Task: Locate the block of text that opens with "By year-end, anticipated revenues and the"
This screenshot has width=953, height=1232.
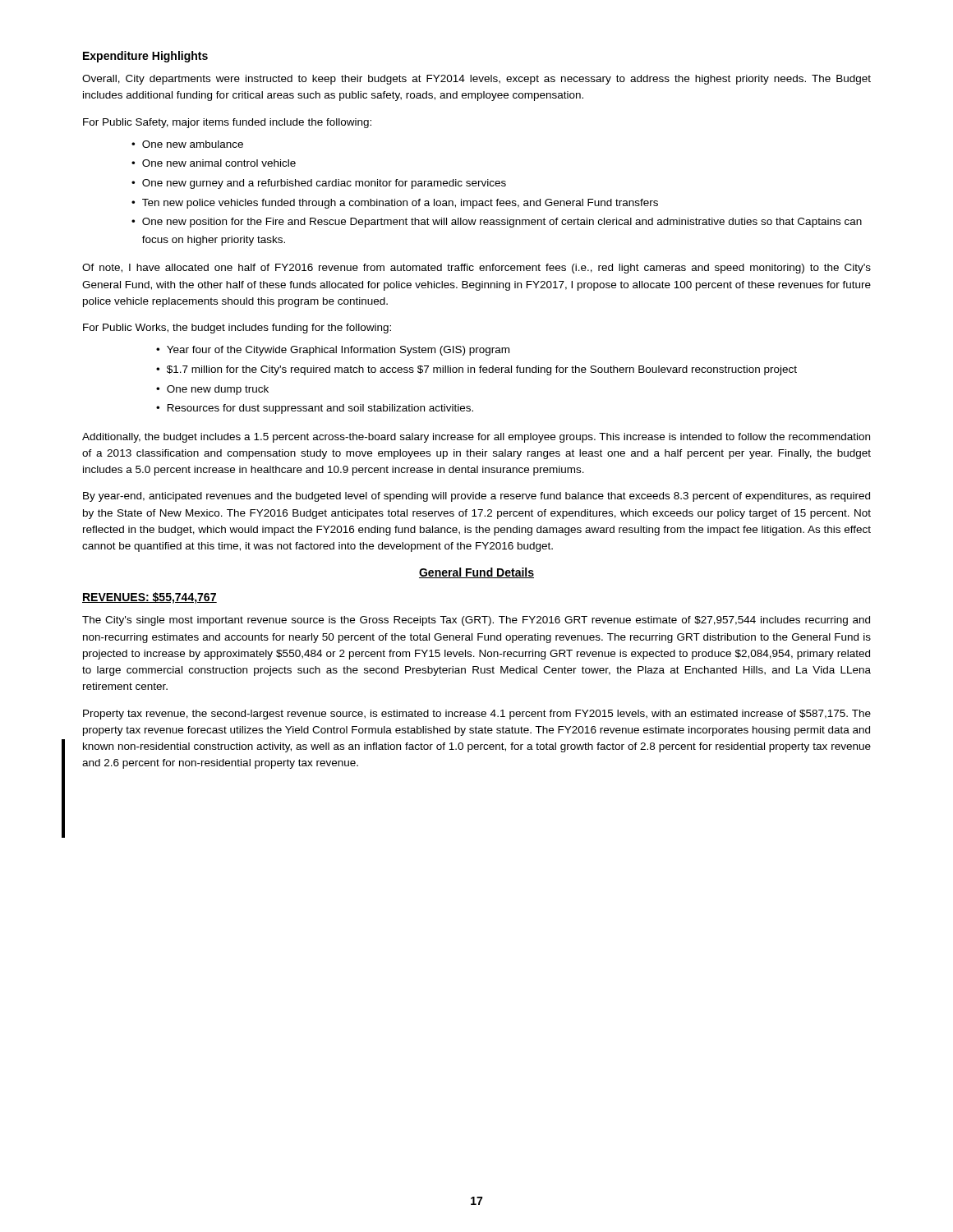Action: [x=476, y=521]
